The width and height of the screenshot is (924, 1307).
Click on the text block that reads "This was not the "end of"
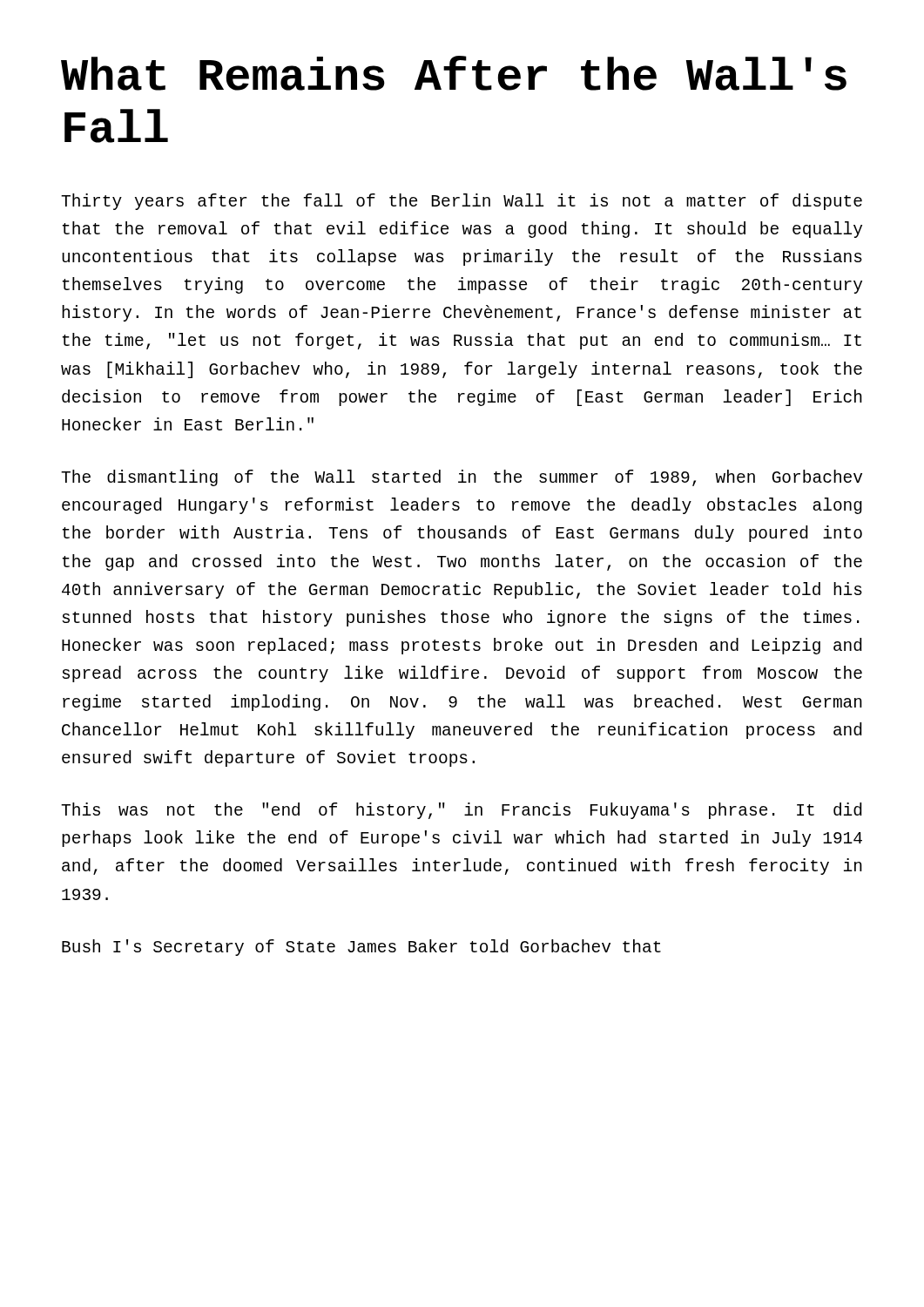pyautogui.click(x=462, y=853)
